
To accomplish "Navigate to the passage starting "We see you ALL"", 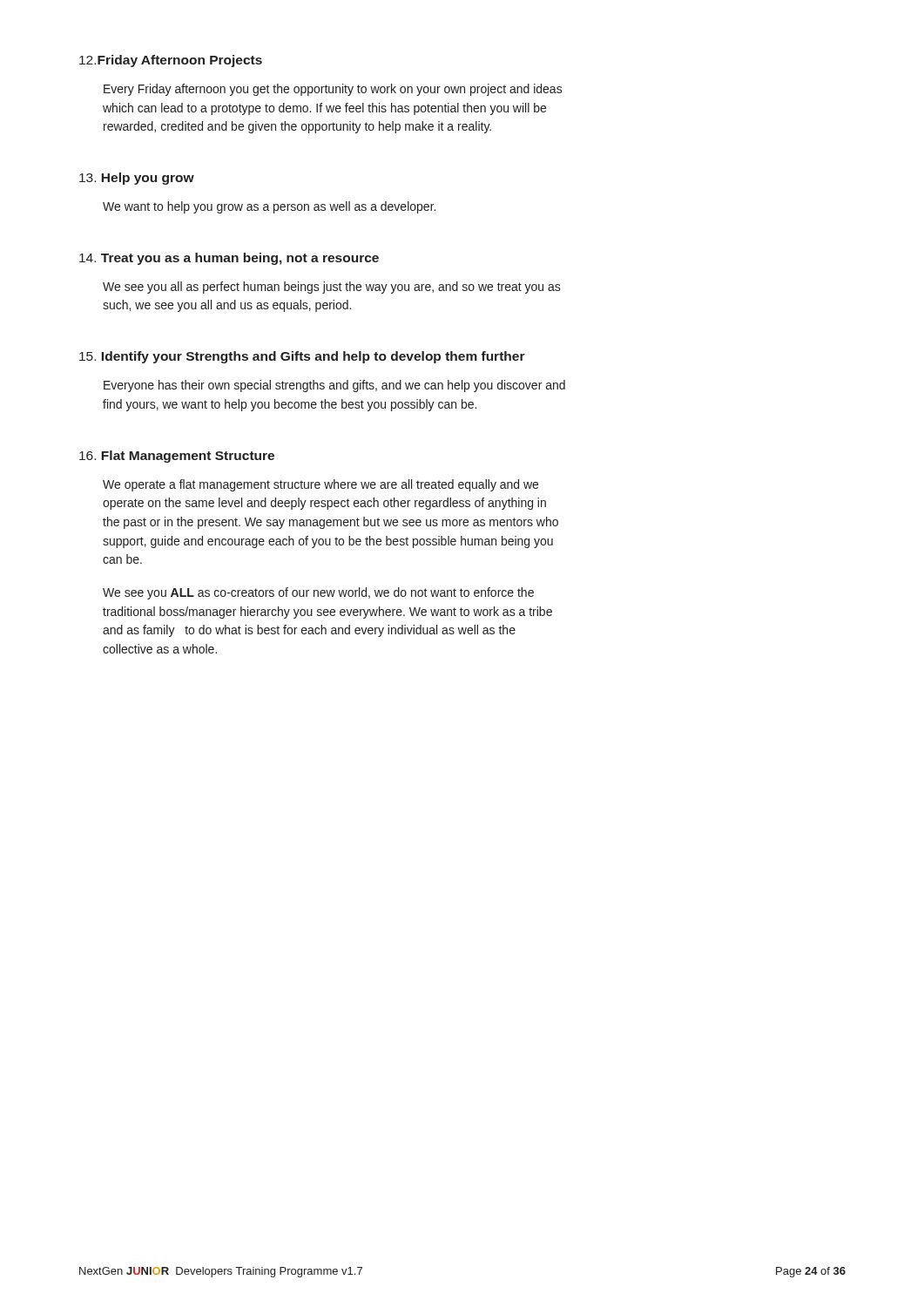I will [x=328, y=621].
